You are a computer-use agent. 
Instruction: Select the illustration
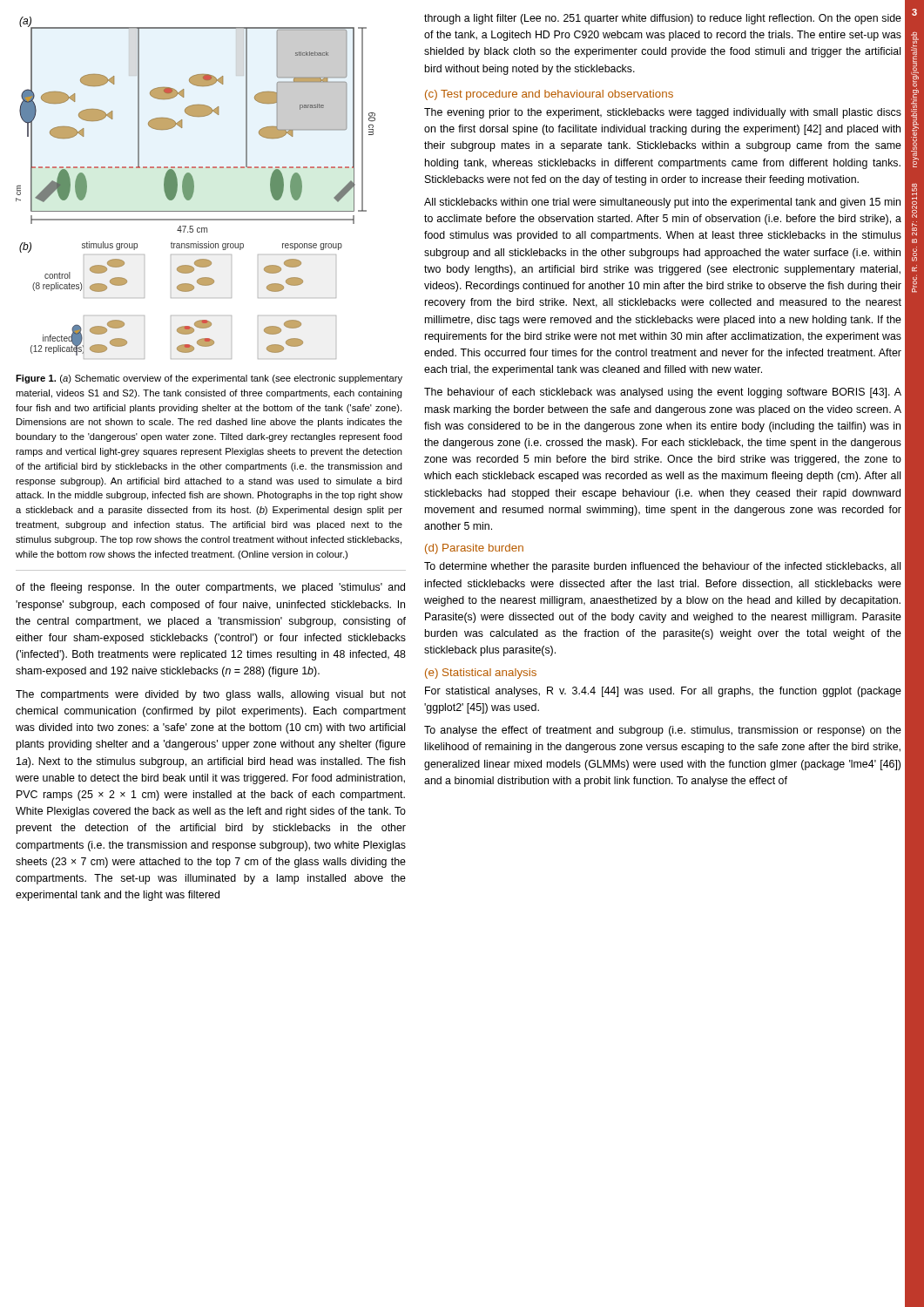(207, 189)
